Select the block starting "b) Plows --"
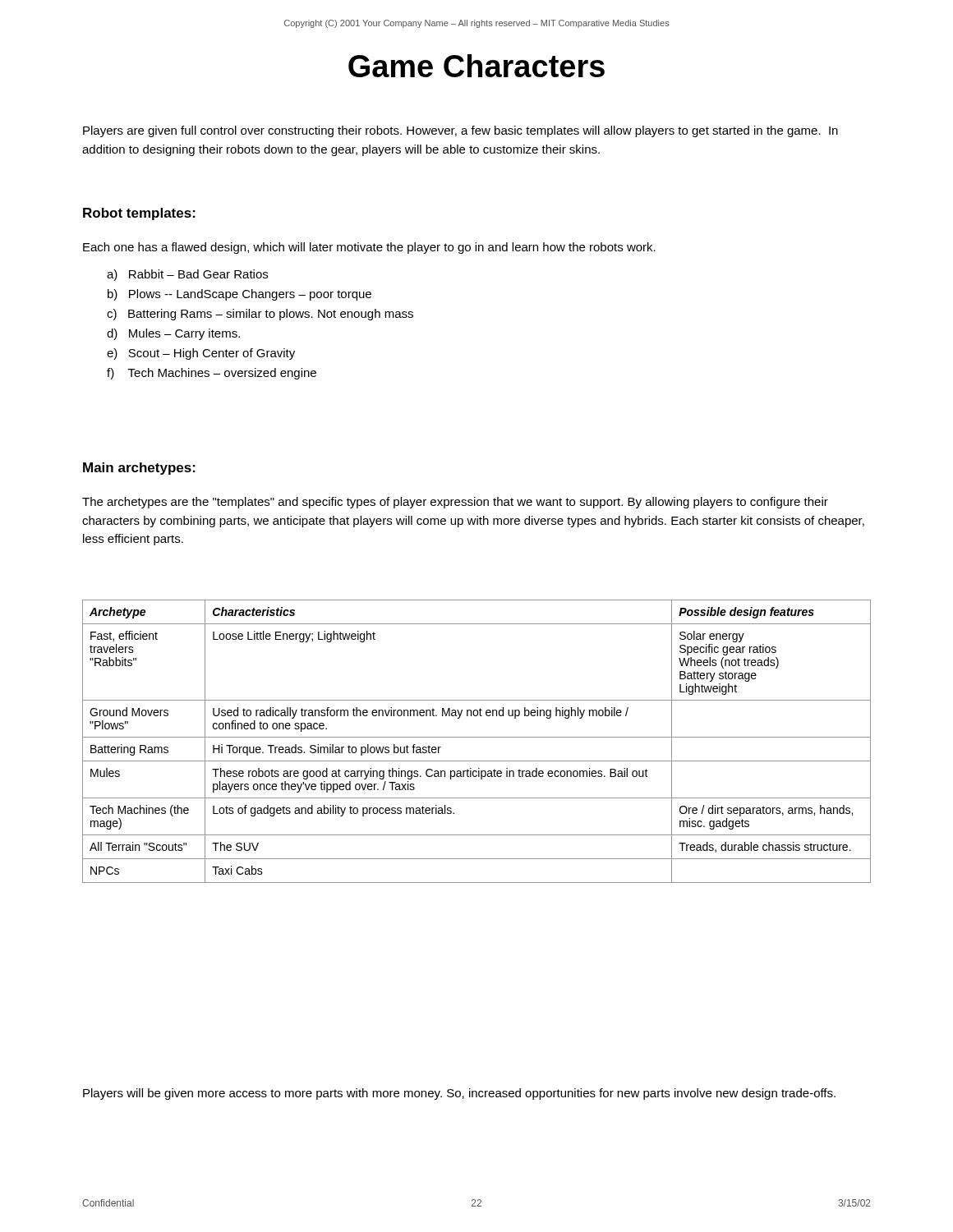Screen dimensions: 1232x953 (239, 294)
